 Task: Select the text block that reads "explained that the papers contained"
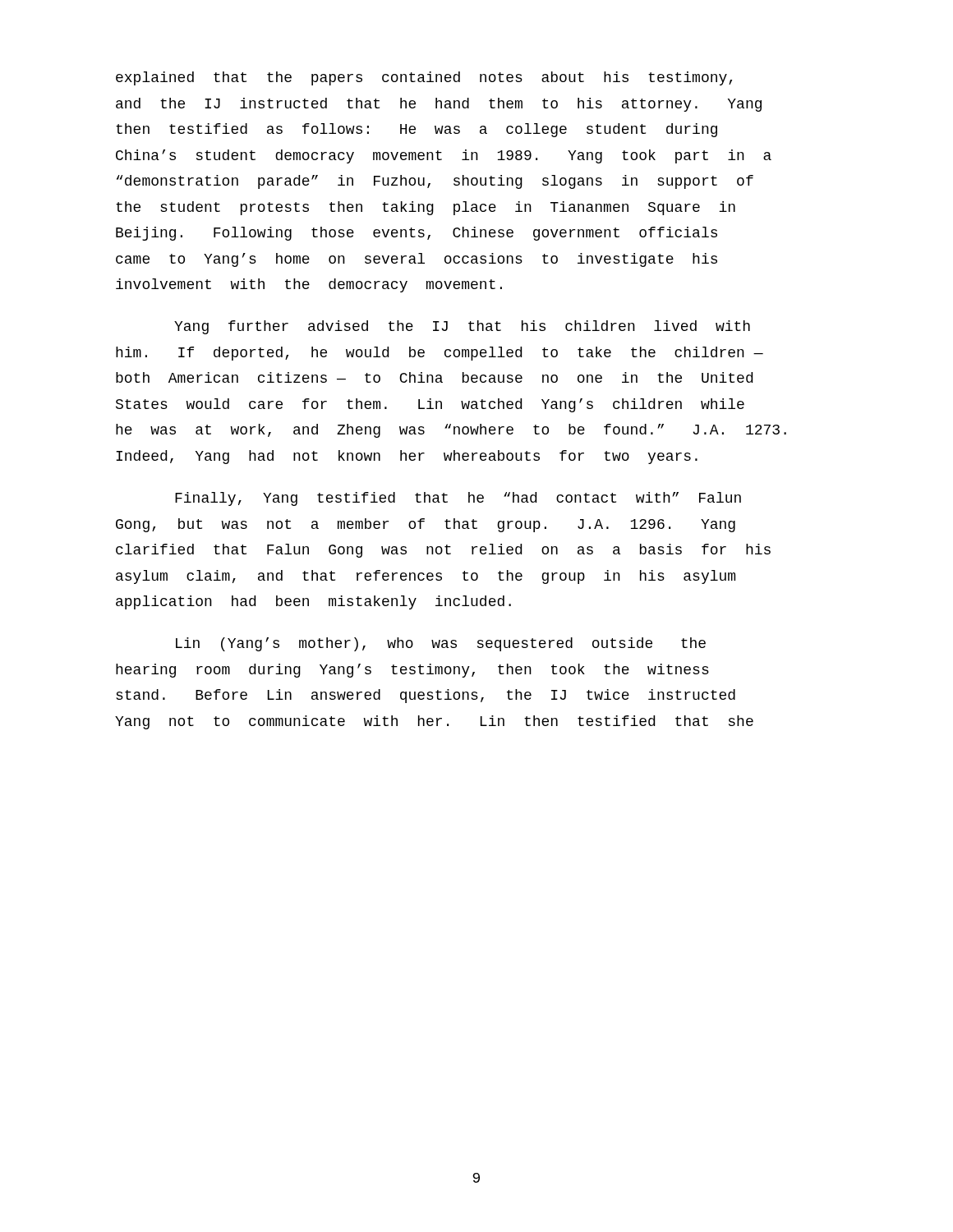tap(476, 182)
